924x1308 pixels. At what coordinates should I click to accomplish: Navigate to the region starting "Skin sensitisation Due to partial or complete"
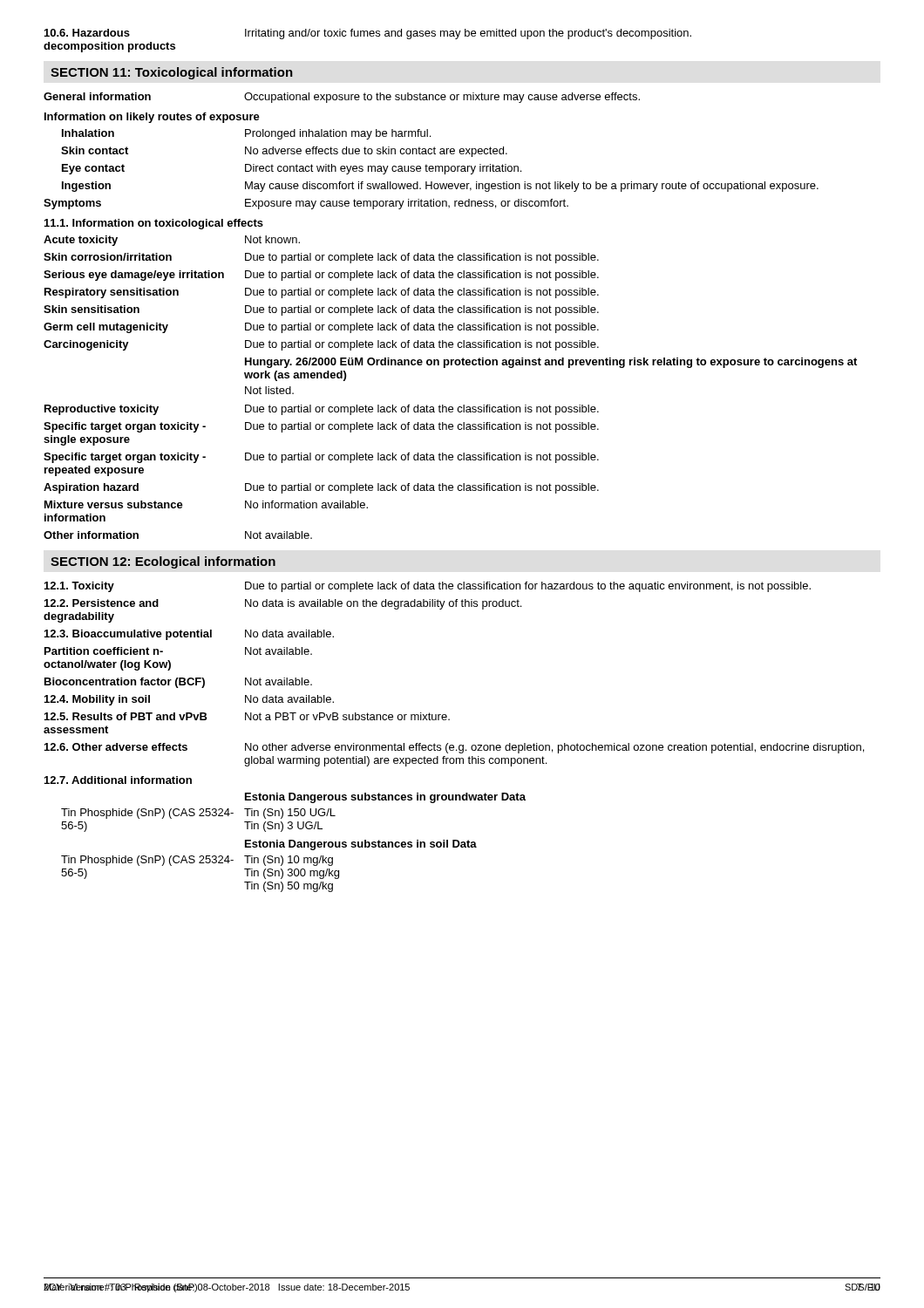(462, 309)
